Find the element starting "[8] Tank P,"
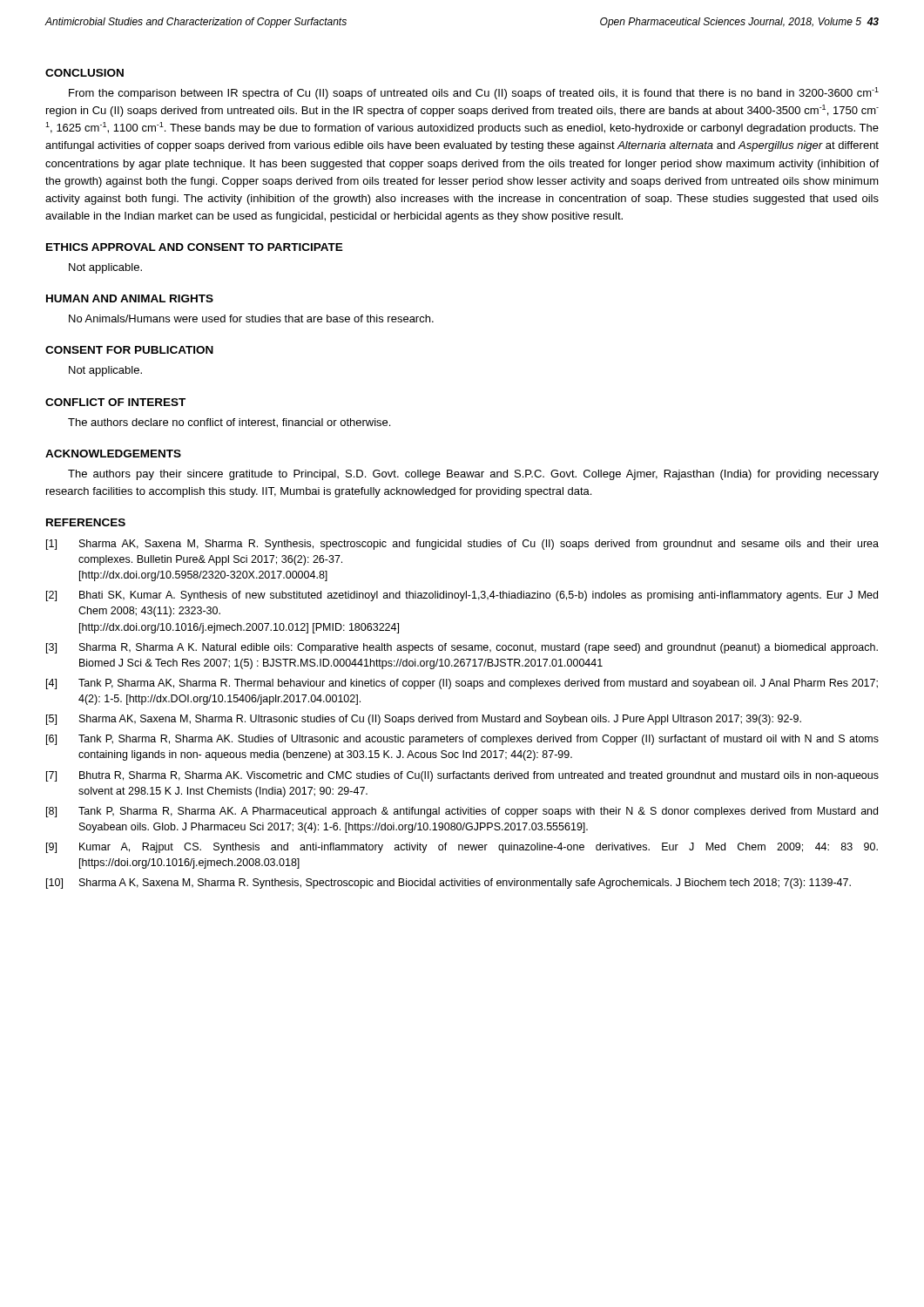924x1307 pixels. (462, 819)
